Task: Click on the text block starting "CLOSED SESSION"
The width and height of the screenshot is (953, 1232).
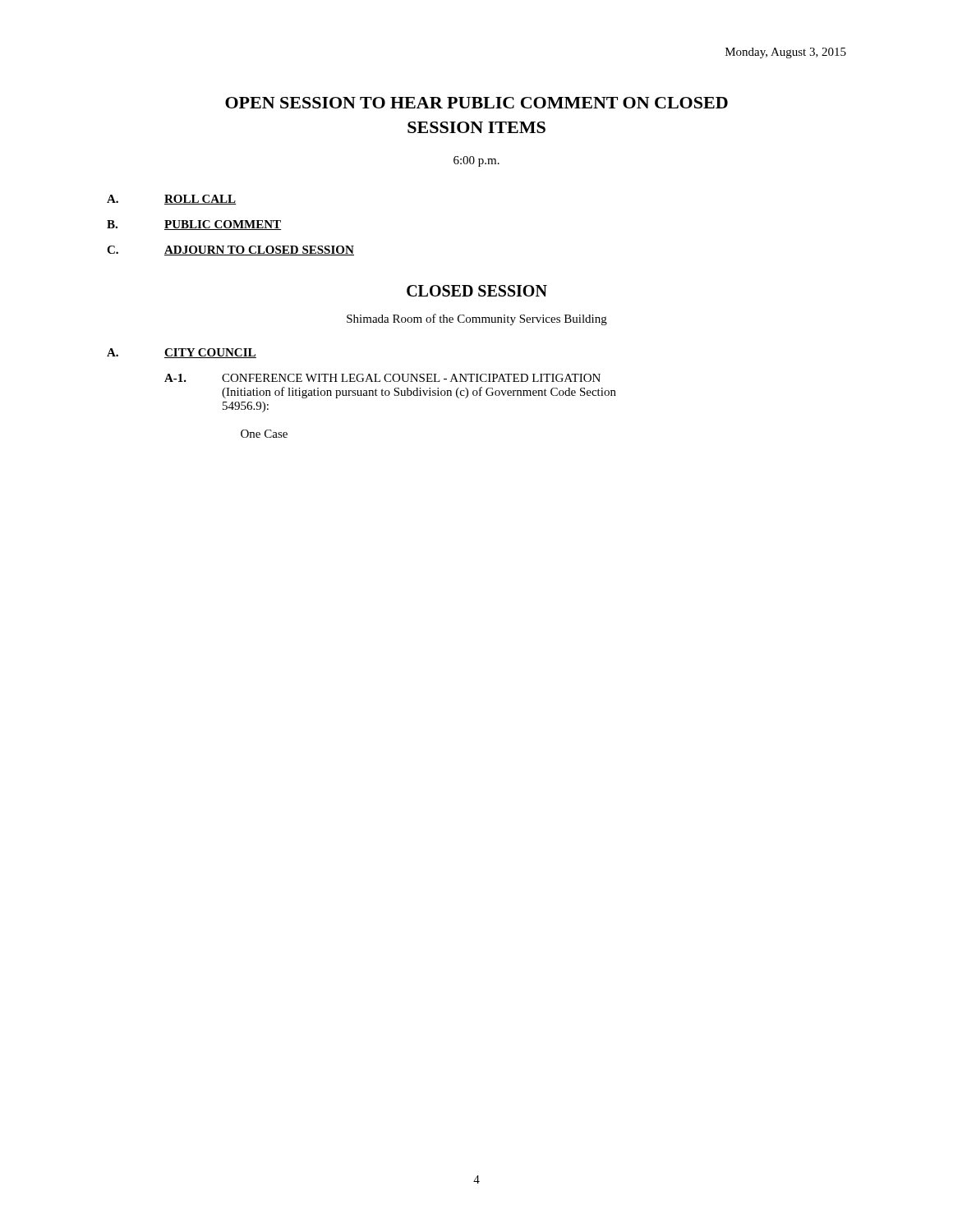Action: pyautogui.click(x=476, y=291)
